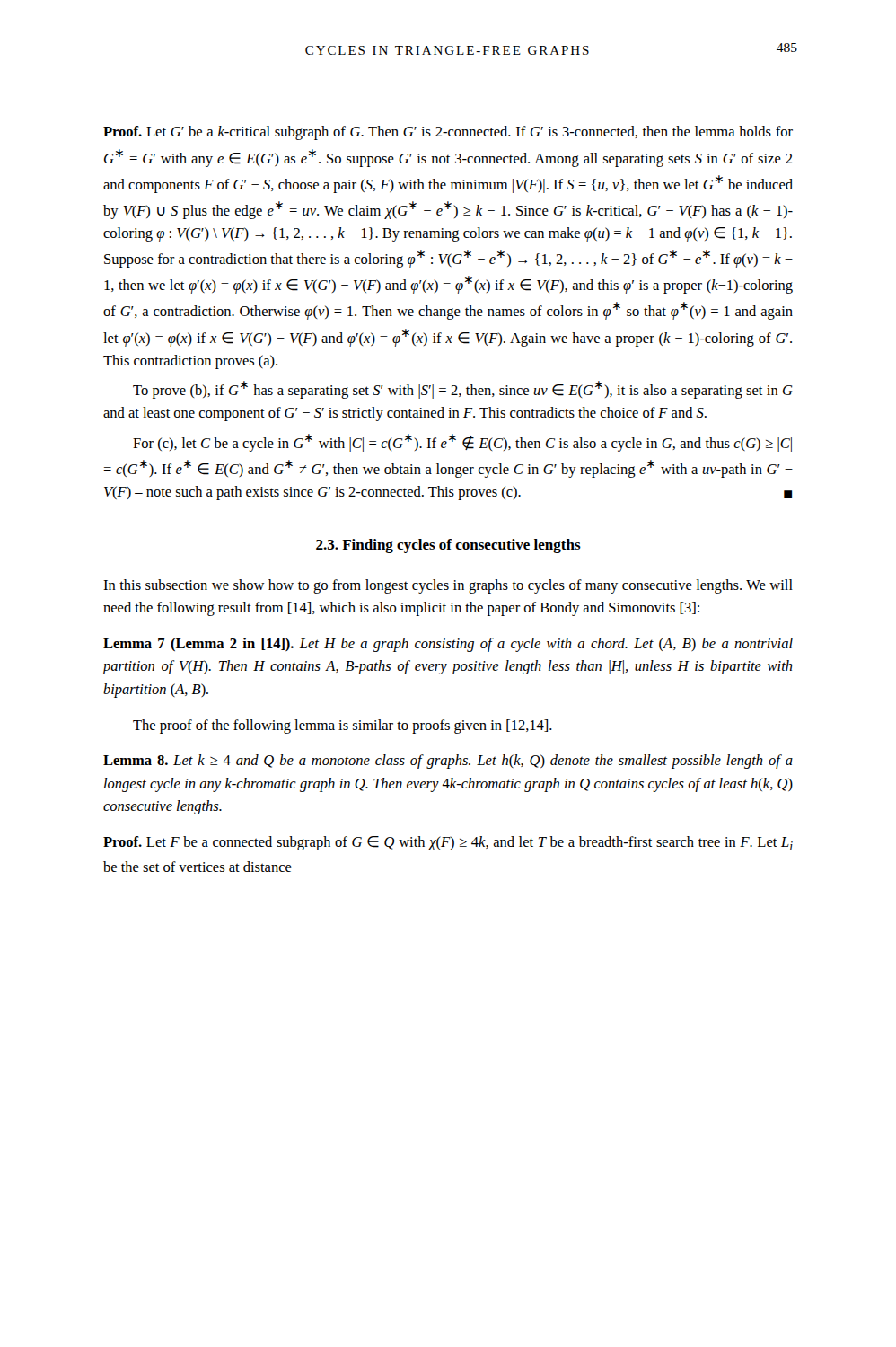Select the text block containing "The proof of the following lemma"
Screen dimensions: 1347x896
(448, 725)
